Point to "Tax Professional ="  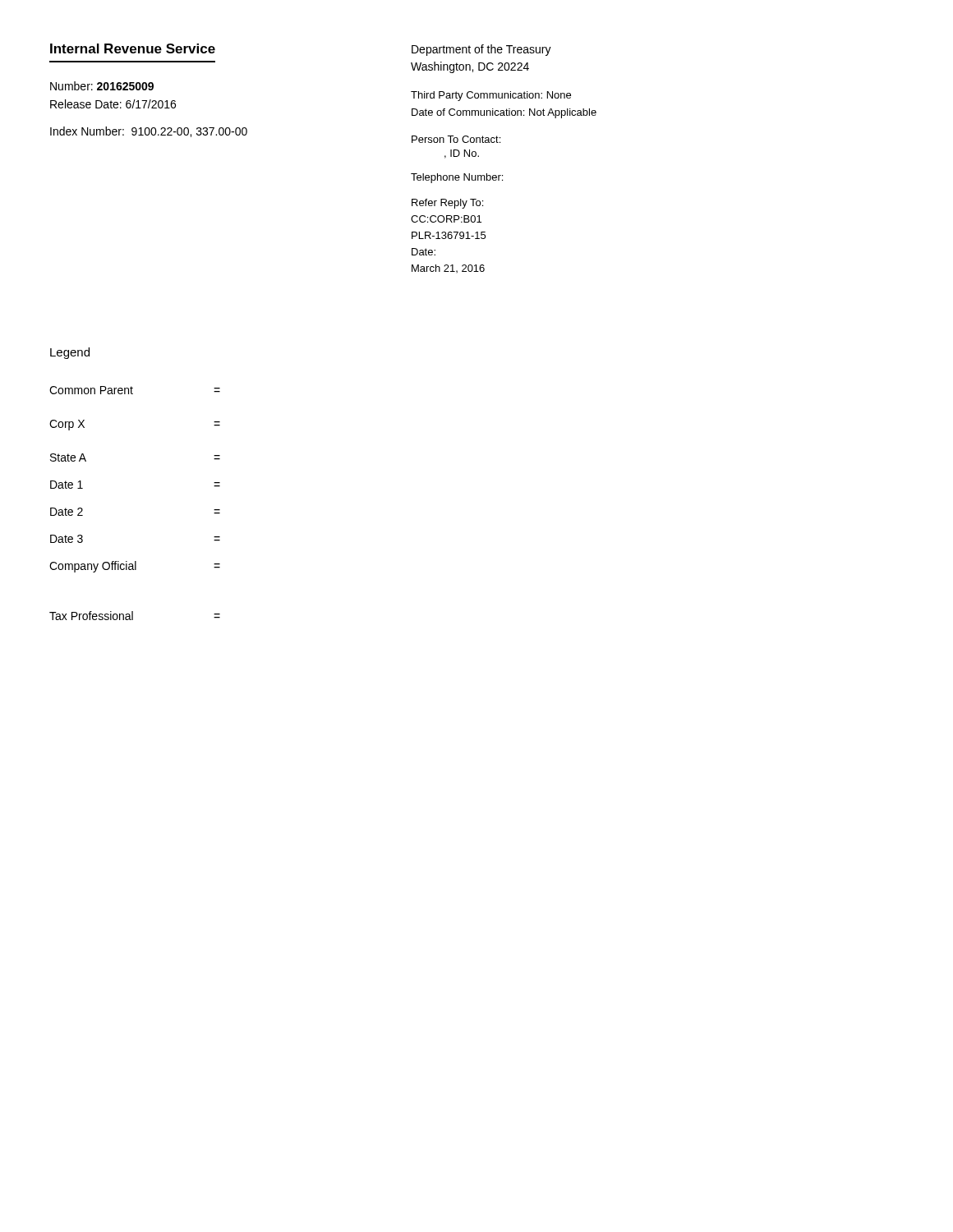click(x=144, y=616)
